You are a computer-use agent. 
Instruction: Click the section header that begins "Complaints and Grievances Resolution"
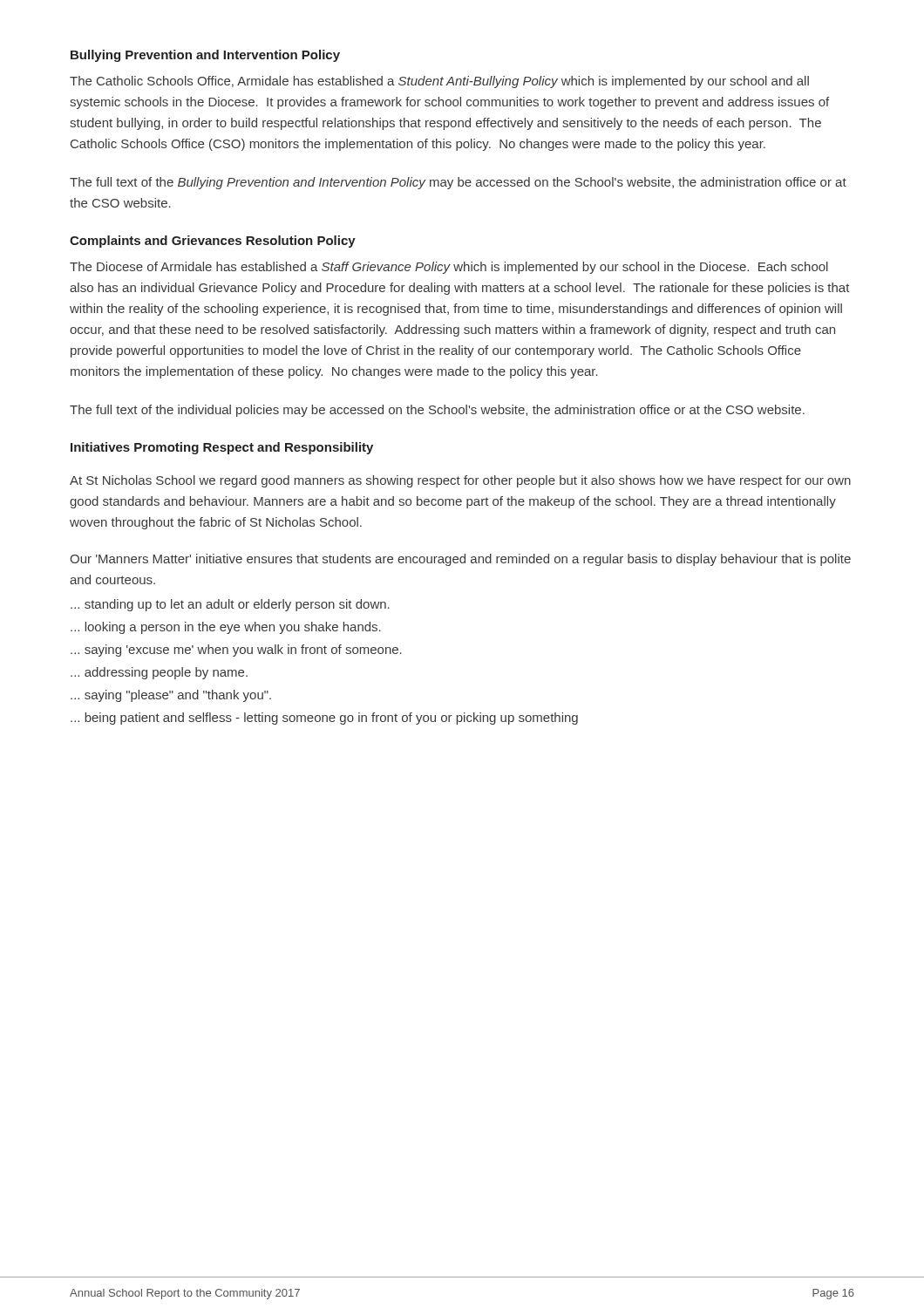pos(213,240)
